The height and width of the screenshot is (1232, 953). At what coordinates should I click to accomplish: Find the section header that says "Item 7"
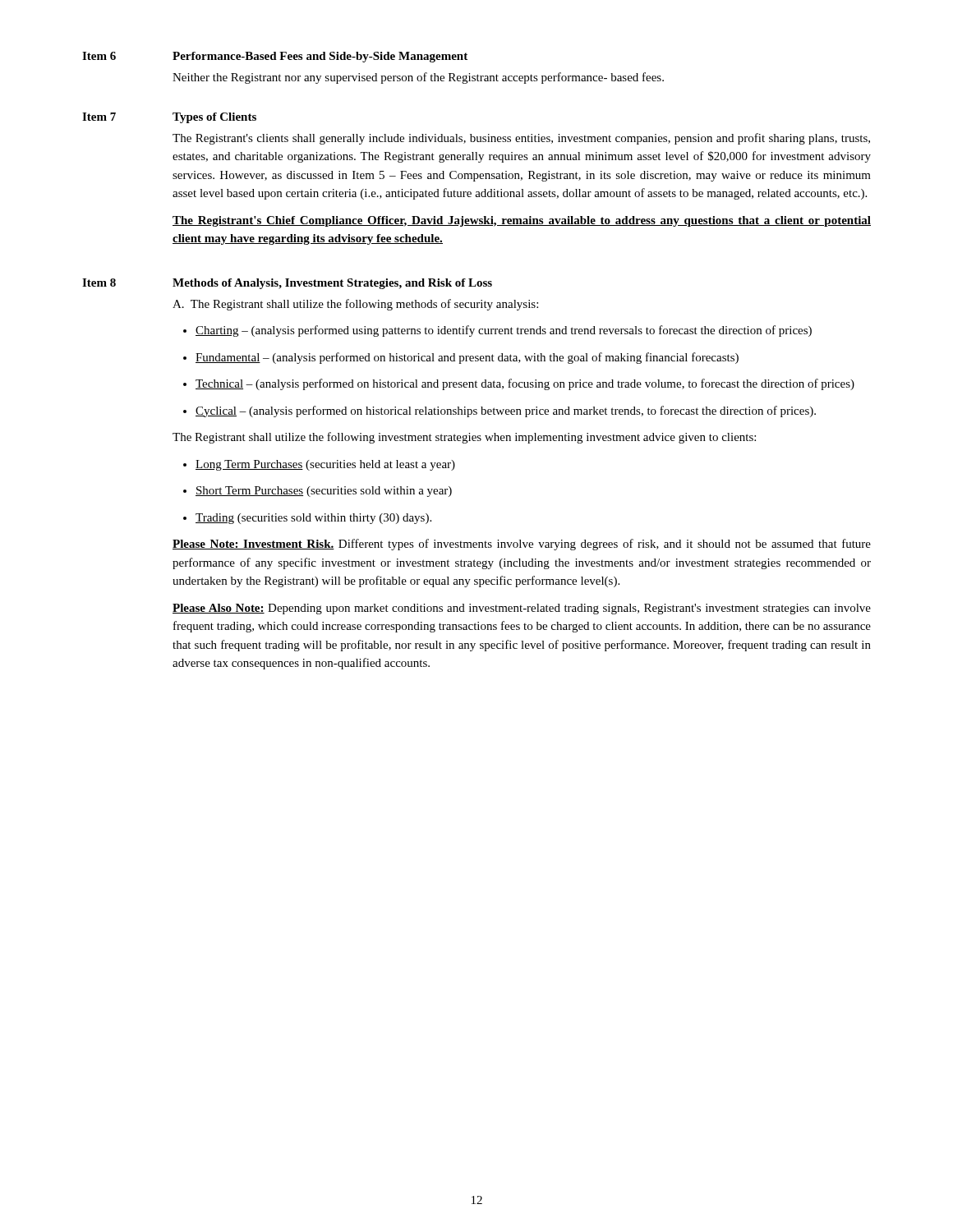[x=99, y=116]
